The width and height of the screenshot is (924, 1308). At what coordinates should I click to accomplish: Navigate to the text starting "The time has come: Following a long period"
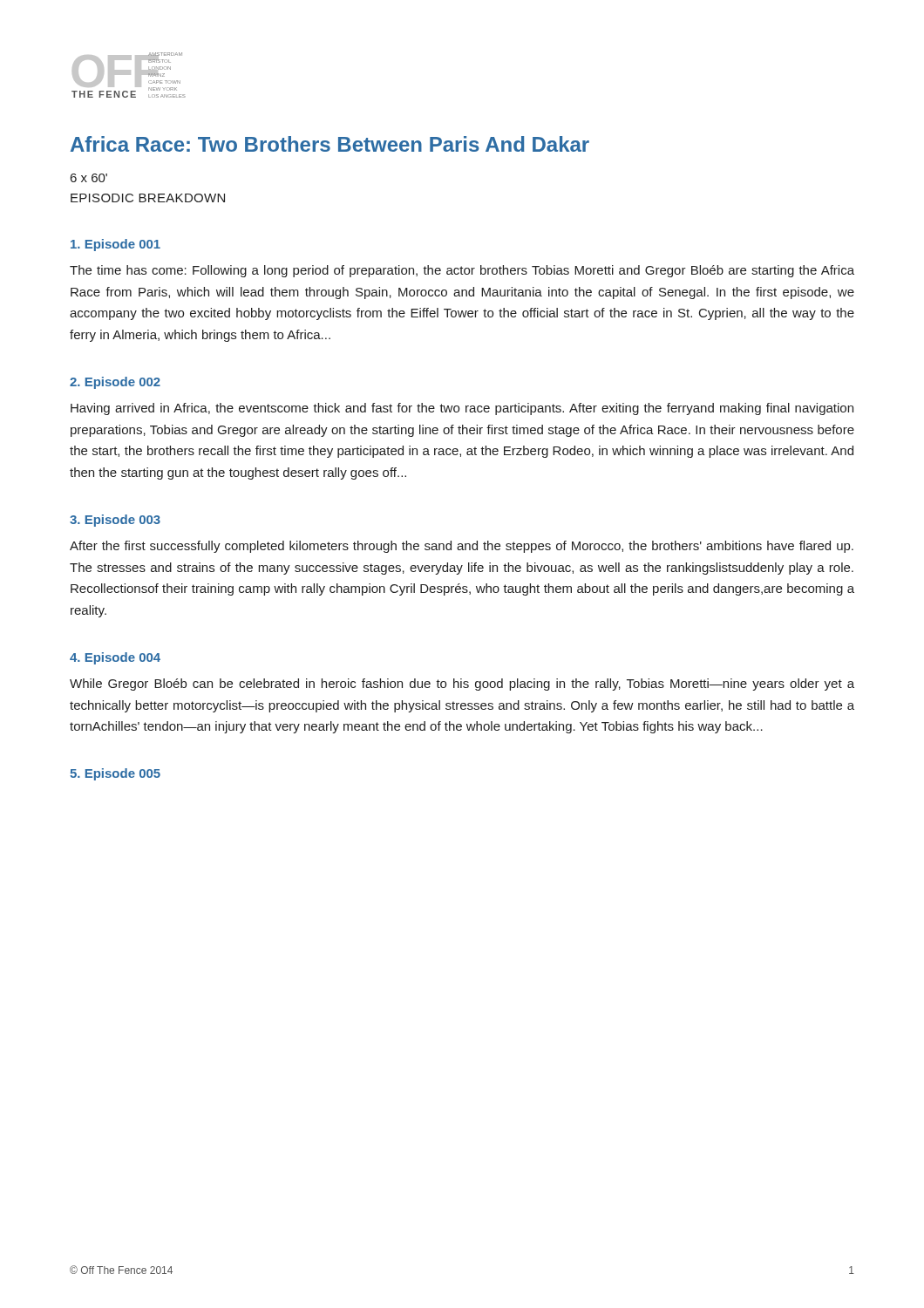coord(462,302)
